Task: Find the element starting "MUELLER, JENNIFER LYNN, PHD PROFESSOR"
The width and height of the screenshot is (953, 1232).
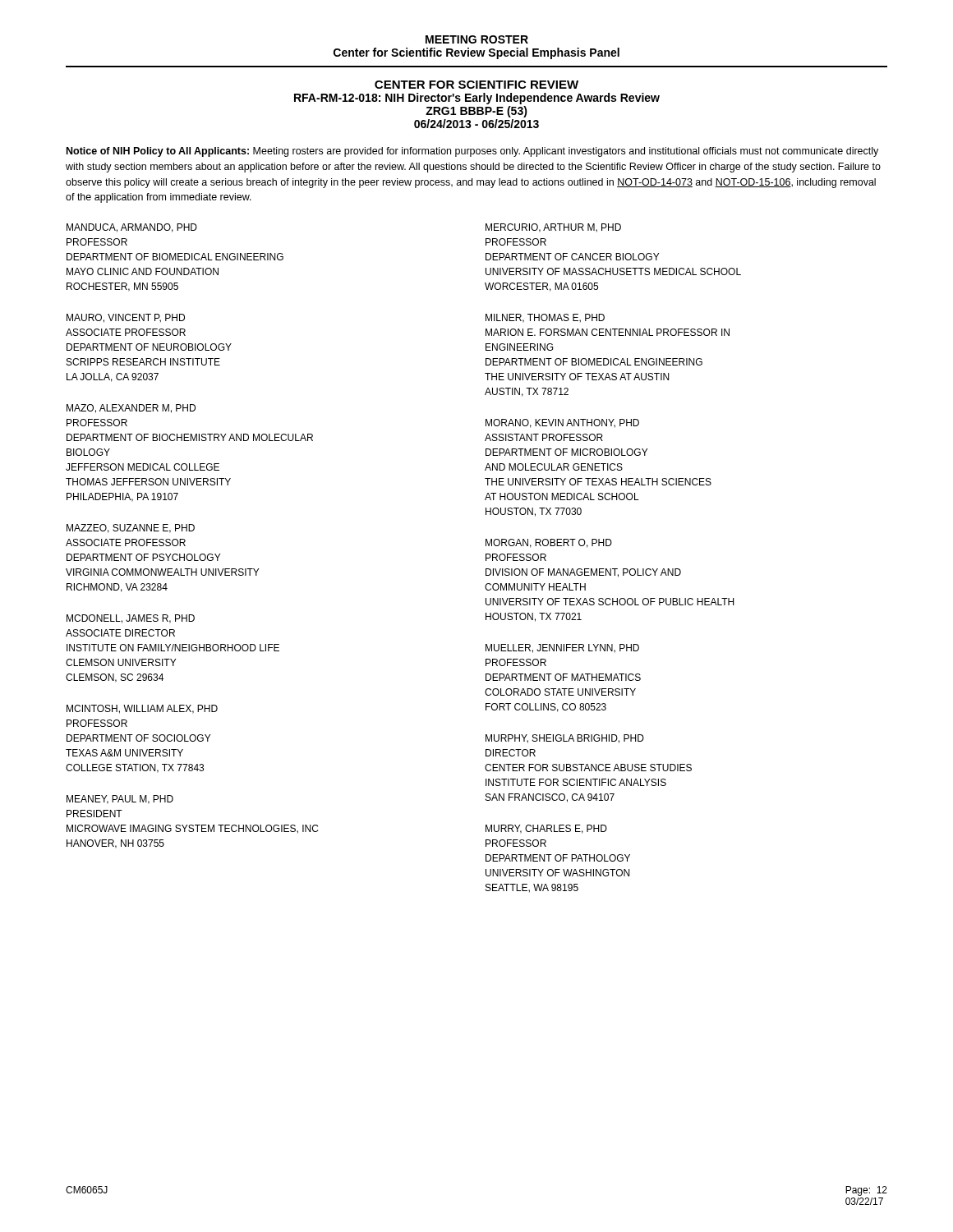Action: [562, 648]
